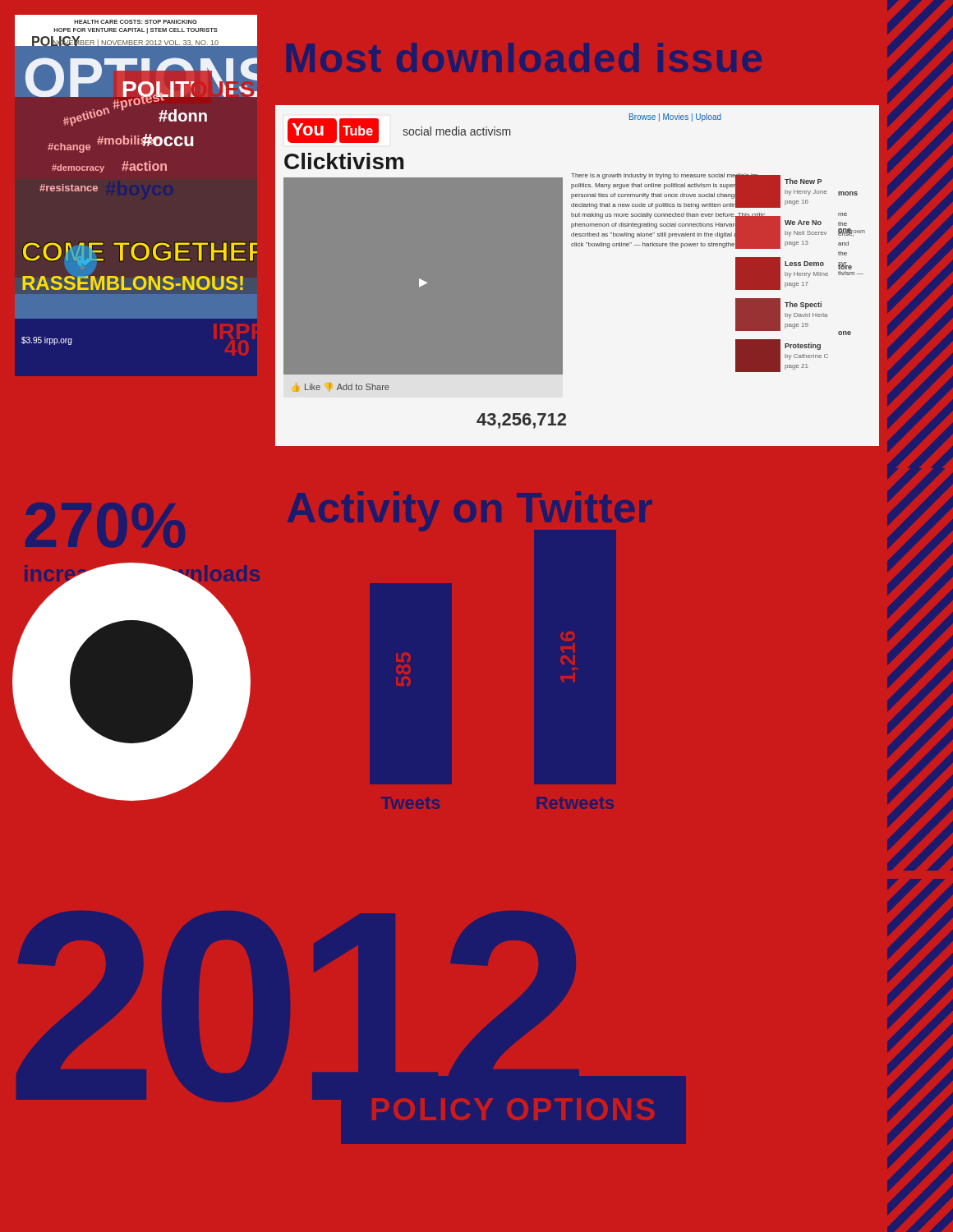
Task: Select the screenshot
Action: [577, 276]
